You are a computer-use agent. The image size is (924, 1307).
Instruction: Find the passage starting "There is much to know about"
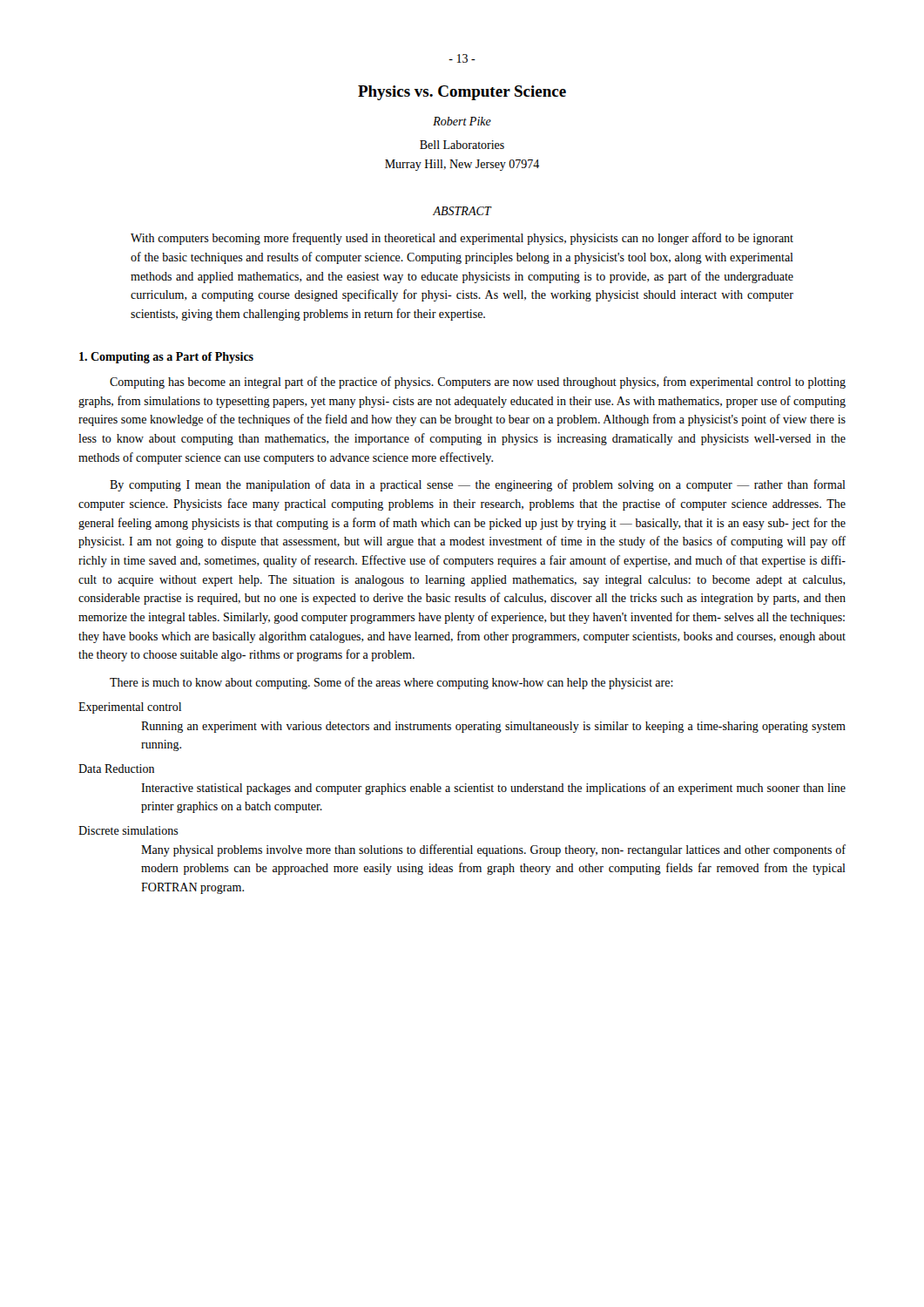coord(392,683)
